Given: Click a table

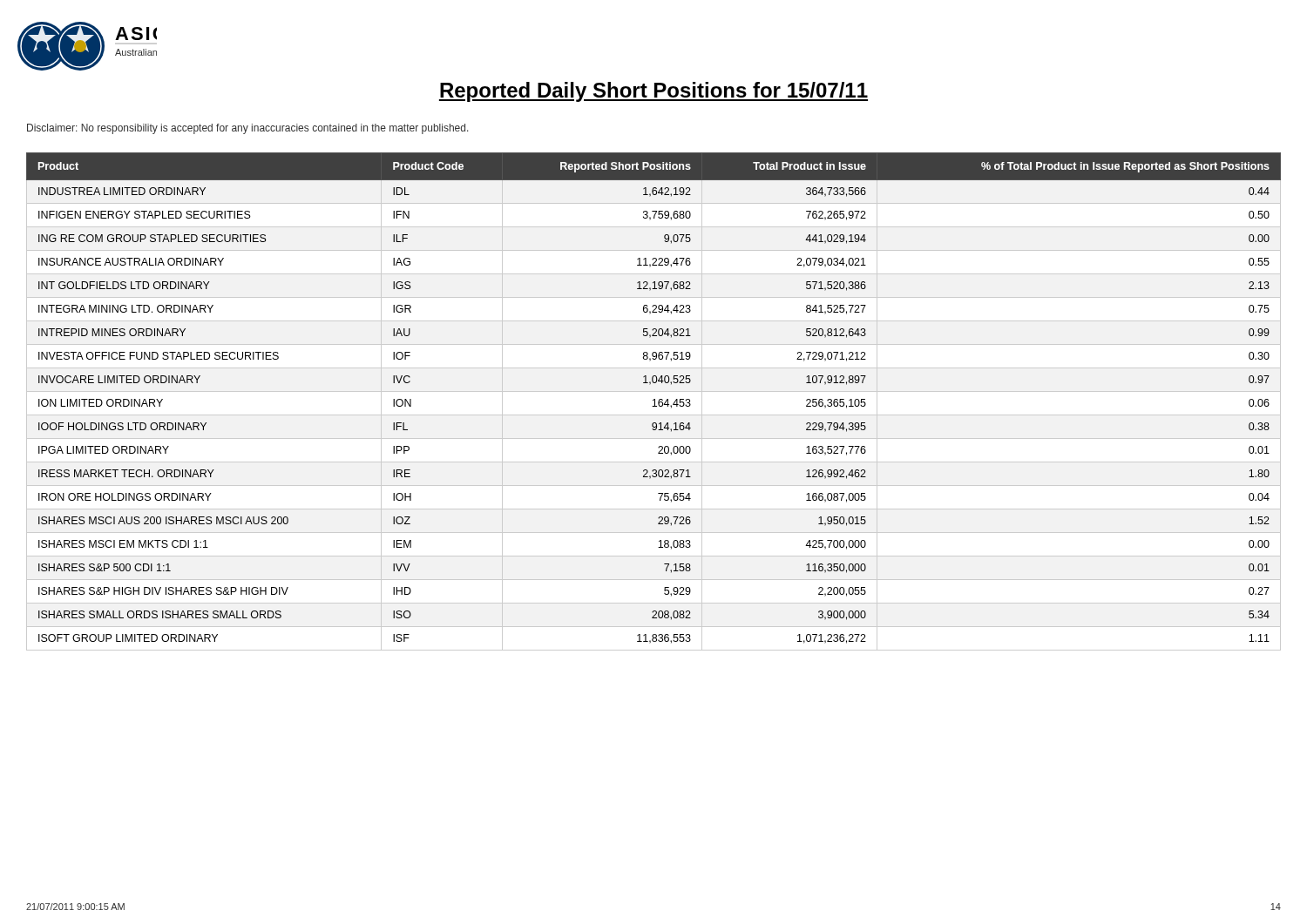Looking at the screenshot, I should pos(654,401).
